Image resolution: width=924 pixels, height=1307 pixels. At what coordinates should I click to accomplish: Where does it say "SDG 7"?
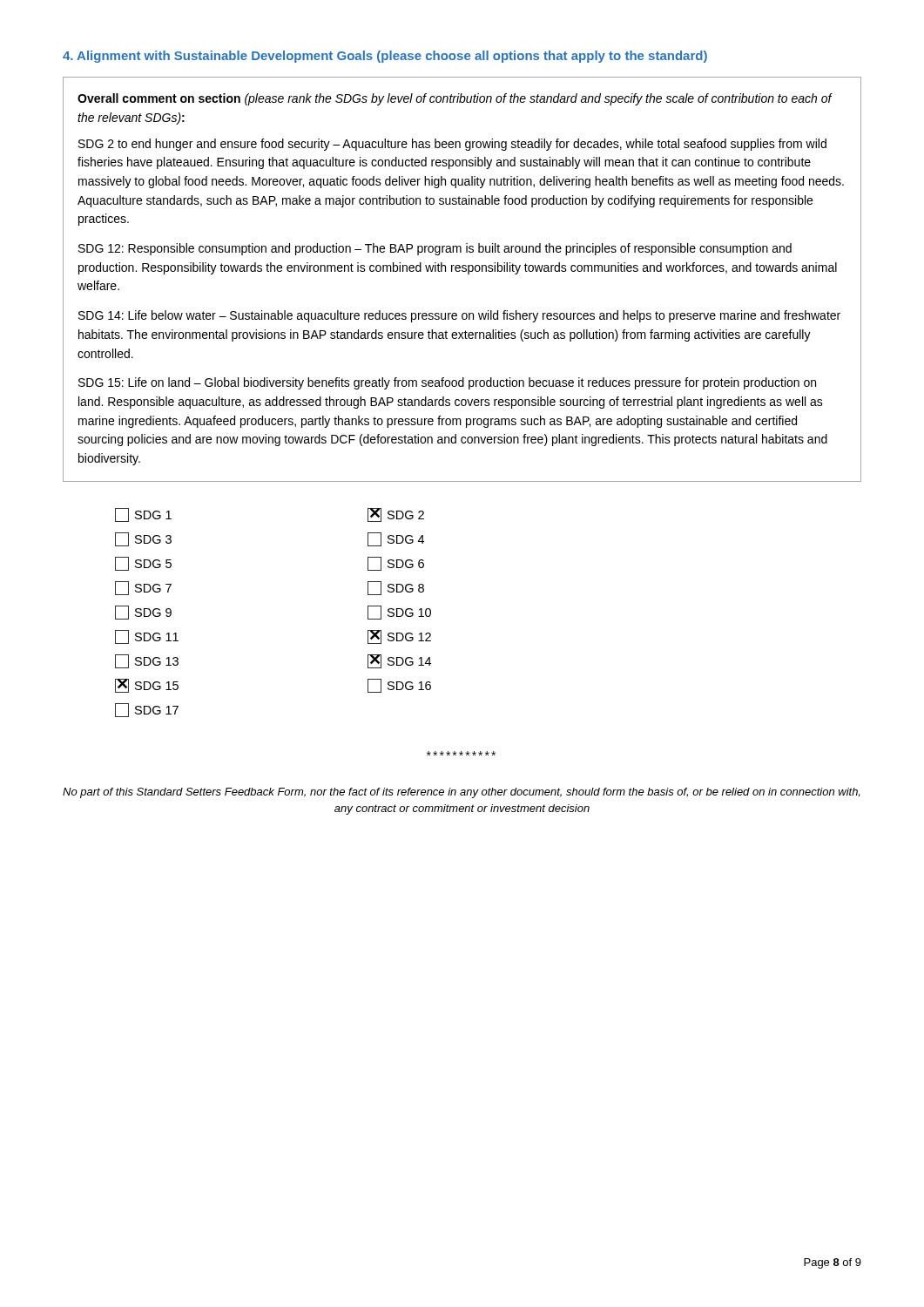coord(143,588)
